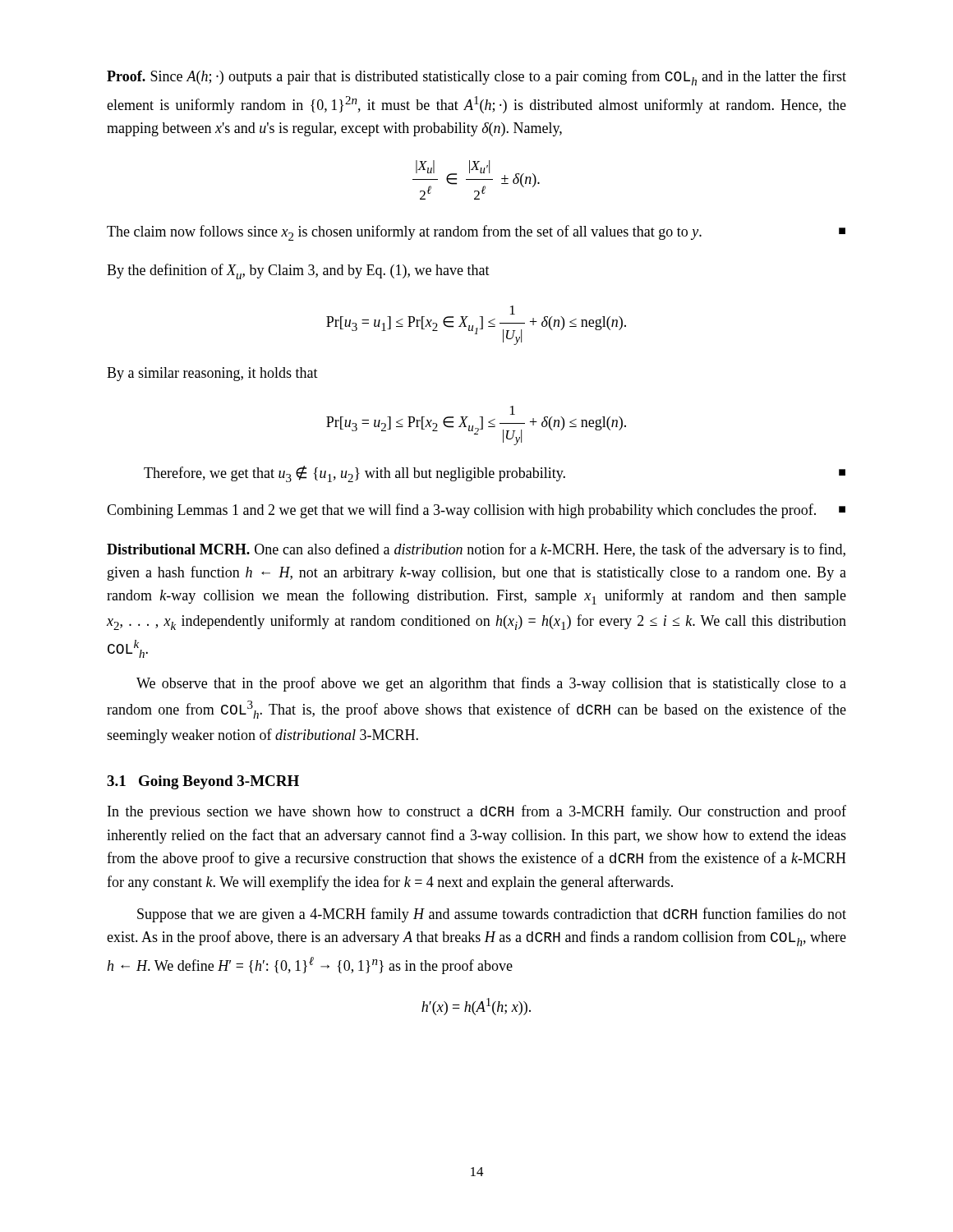Viewport: 953px width, 1232px height.
Task: Click on the passage starting "By a similar reasoning,"
Action: (212, 373)
